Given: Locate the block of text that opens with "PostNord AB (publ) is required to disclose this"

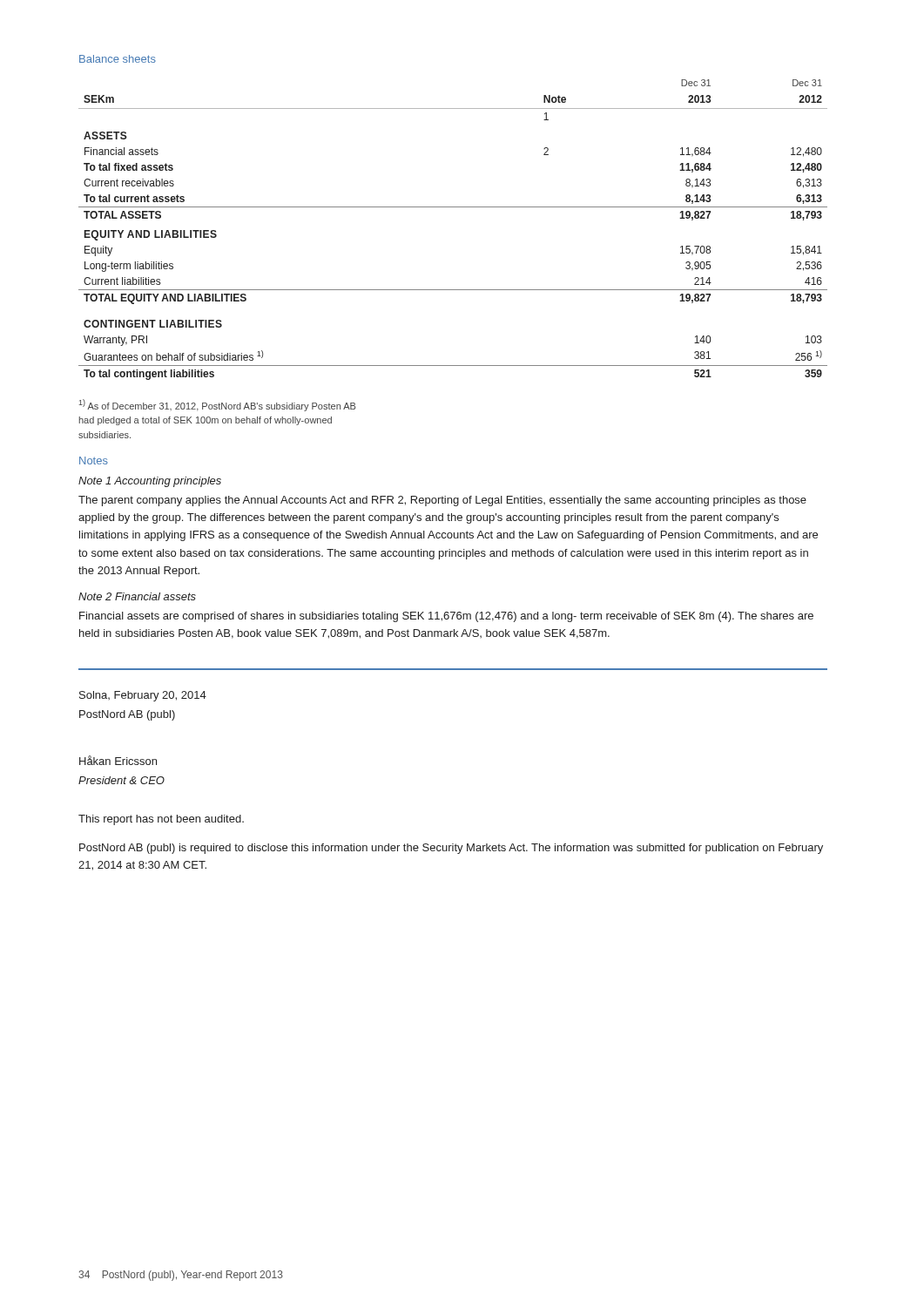Looking at the screenshot, I should (x=451, y=856).
